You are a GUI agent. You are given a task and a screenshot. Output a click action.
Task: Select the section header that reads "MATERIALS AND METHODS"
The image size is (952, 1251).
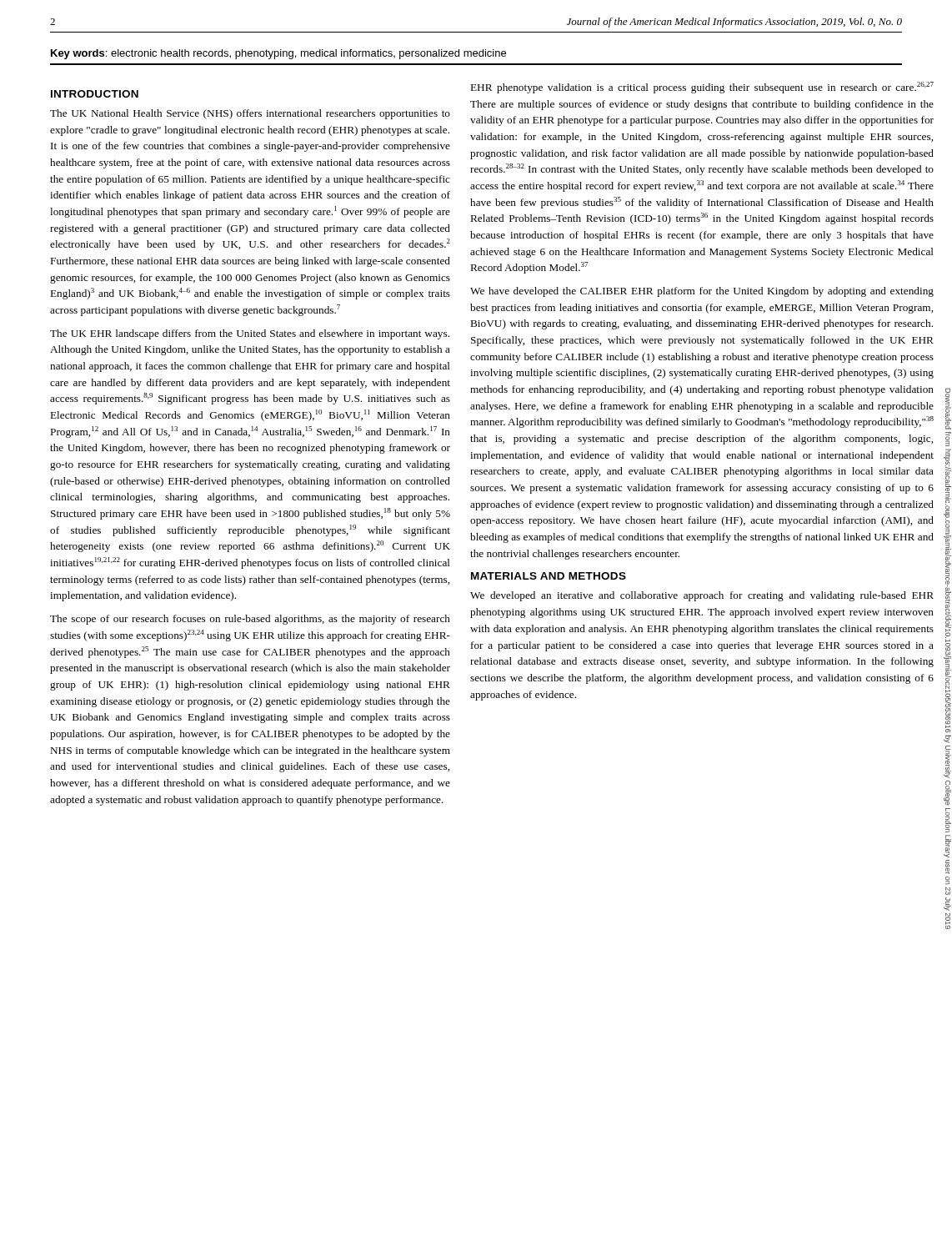tap(548, 576)
